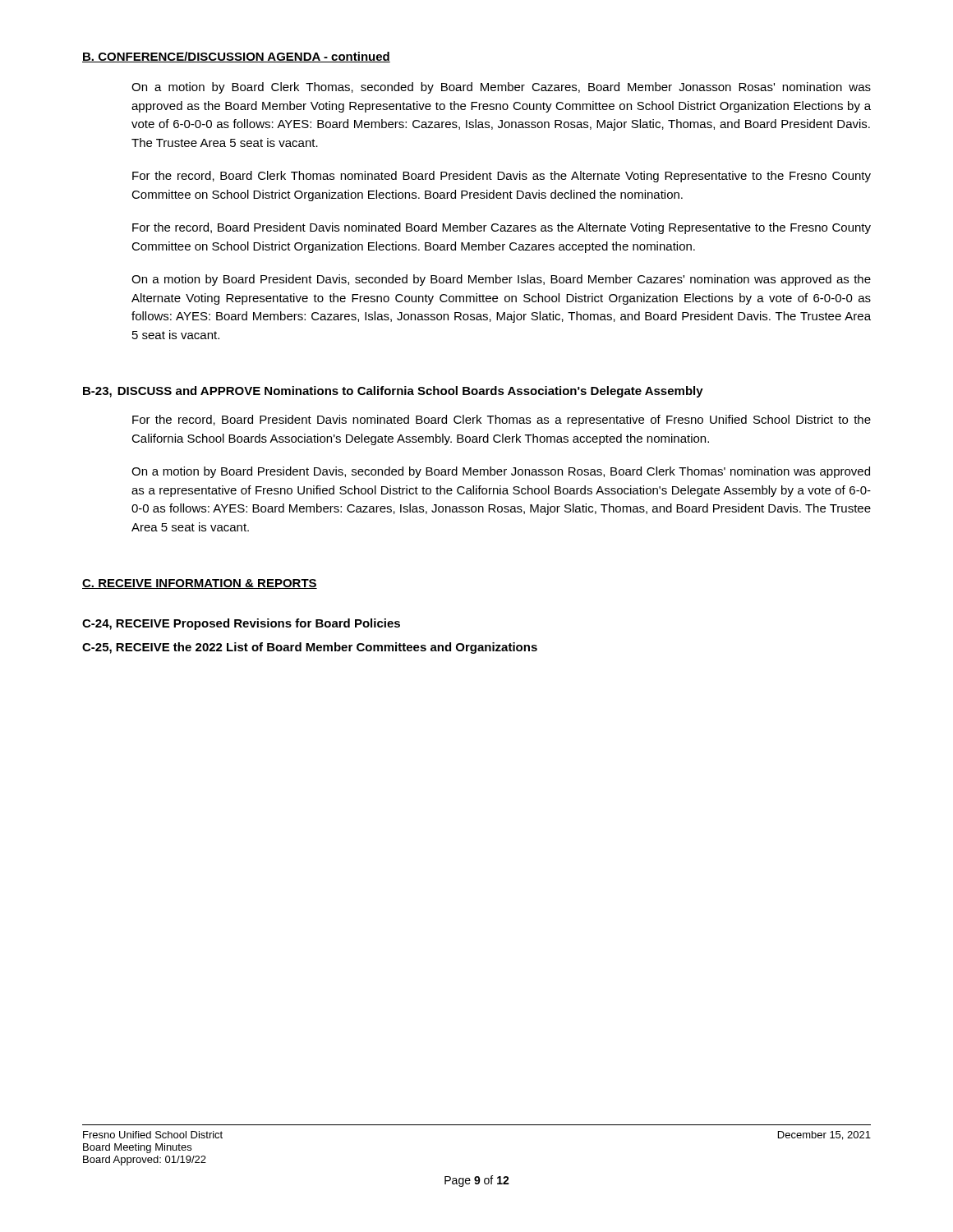Navigate to the text starting "C-25, RECEIVE the 2022 List of Board"
Image resolution: width=953 pixels, height=1232 pixels.
pyautogui.click(x=310, y=647)
